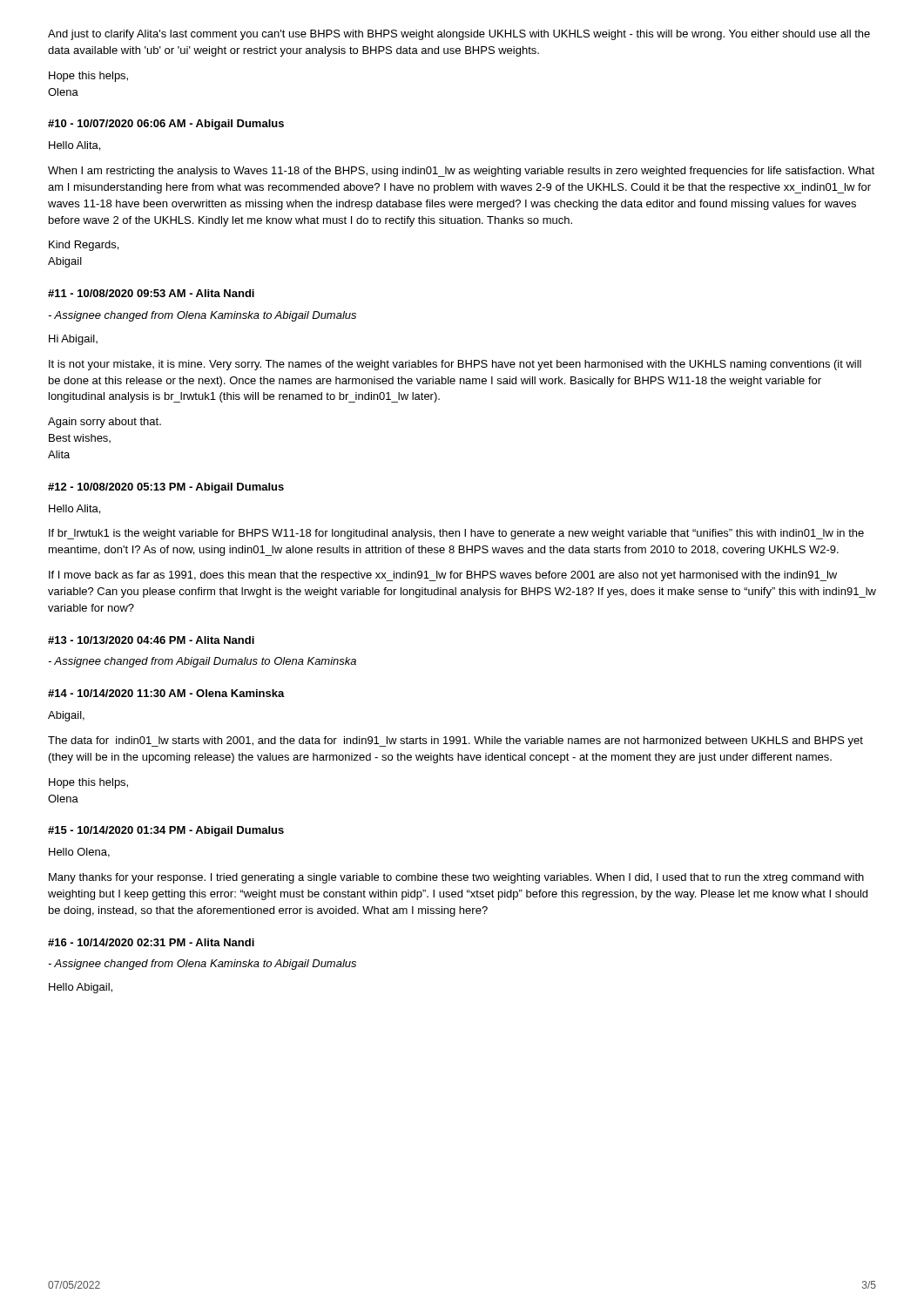Viewport: 924px width, 1307px height.
Task: Select the region starting "It is not your mistake, it is mine."
Action: [455, 380]
